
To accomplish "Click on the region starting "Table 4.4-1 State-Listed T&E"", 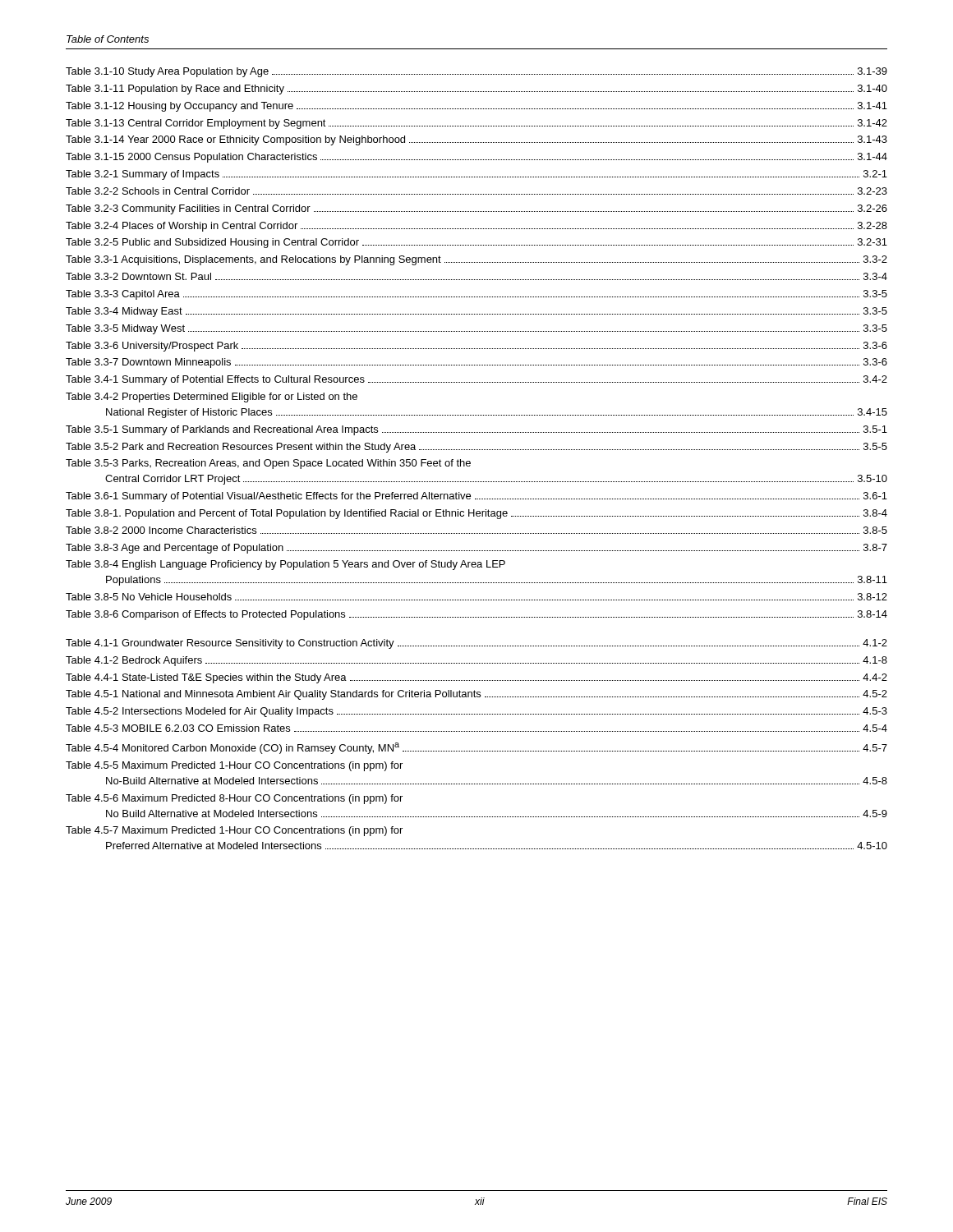I will pos(476,678).
